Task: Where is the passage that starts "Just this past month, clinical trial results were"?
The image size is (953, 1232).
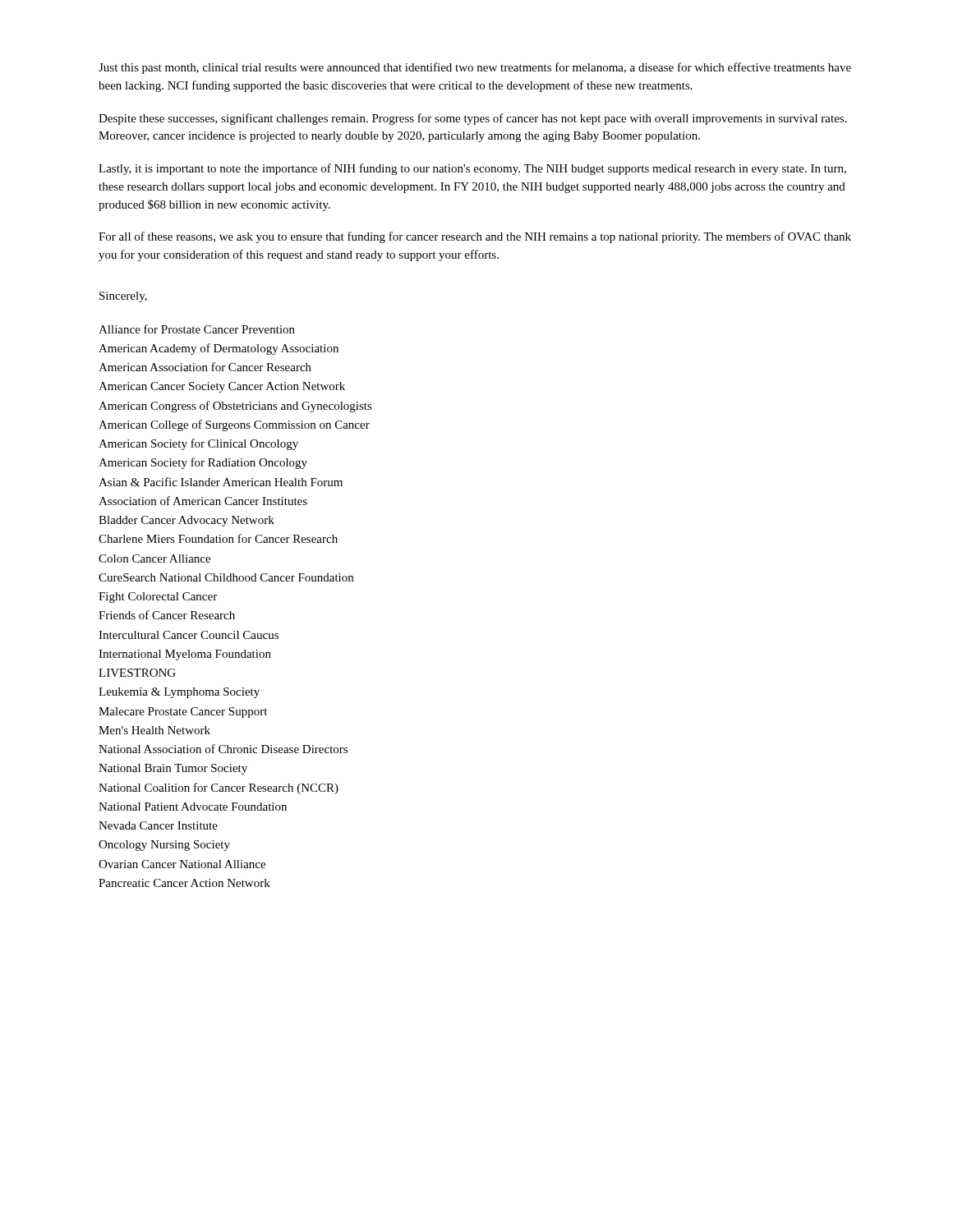Action: click(x=475, y=76)
